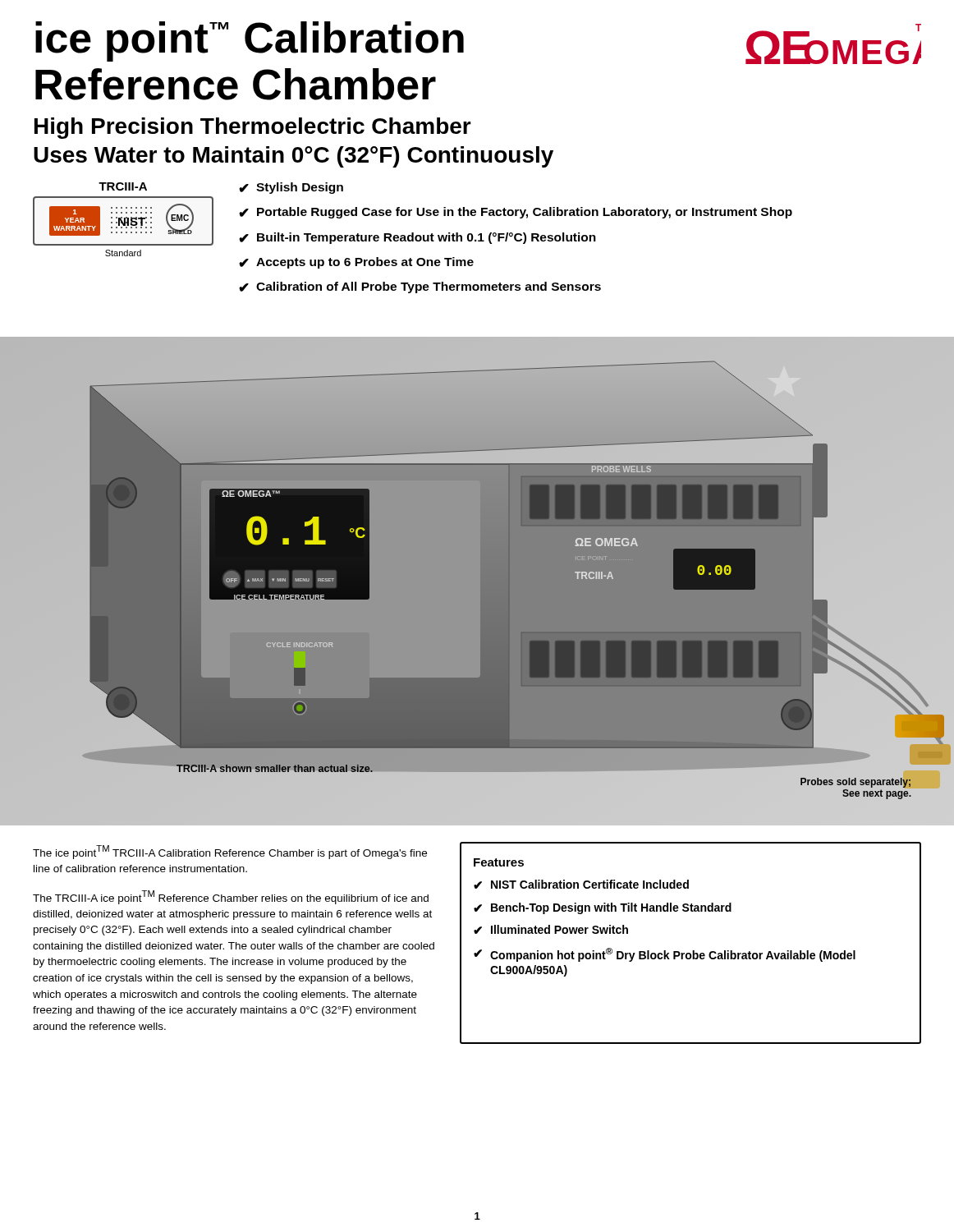
Task: Locate the passage starting "✔ Calibration of All Probe Type Thermometers and"
Action: (x=420, y=288)
